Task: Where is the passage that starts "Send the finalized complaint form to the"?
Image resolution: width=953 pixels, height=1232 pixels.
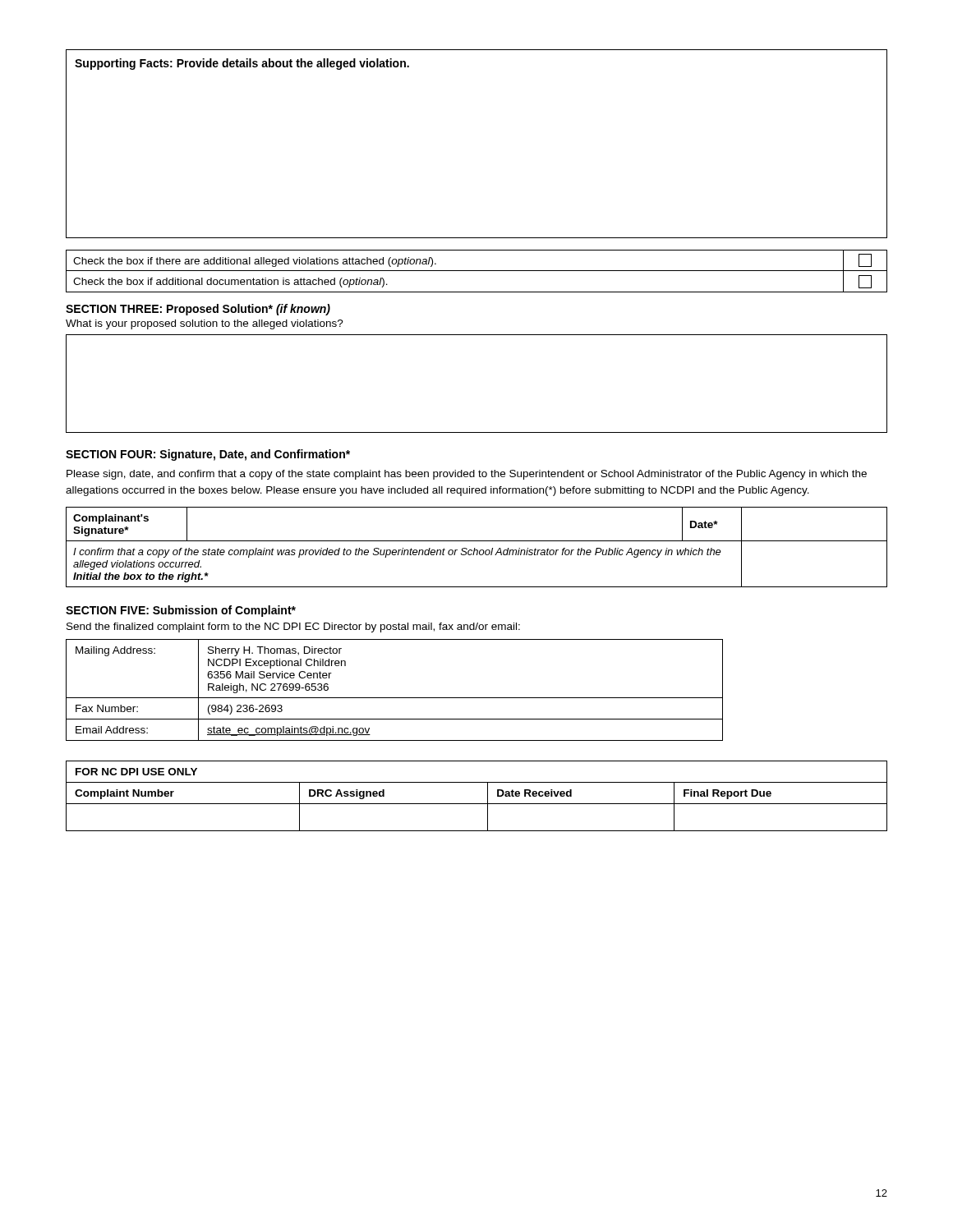Action: [293, 627]
